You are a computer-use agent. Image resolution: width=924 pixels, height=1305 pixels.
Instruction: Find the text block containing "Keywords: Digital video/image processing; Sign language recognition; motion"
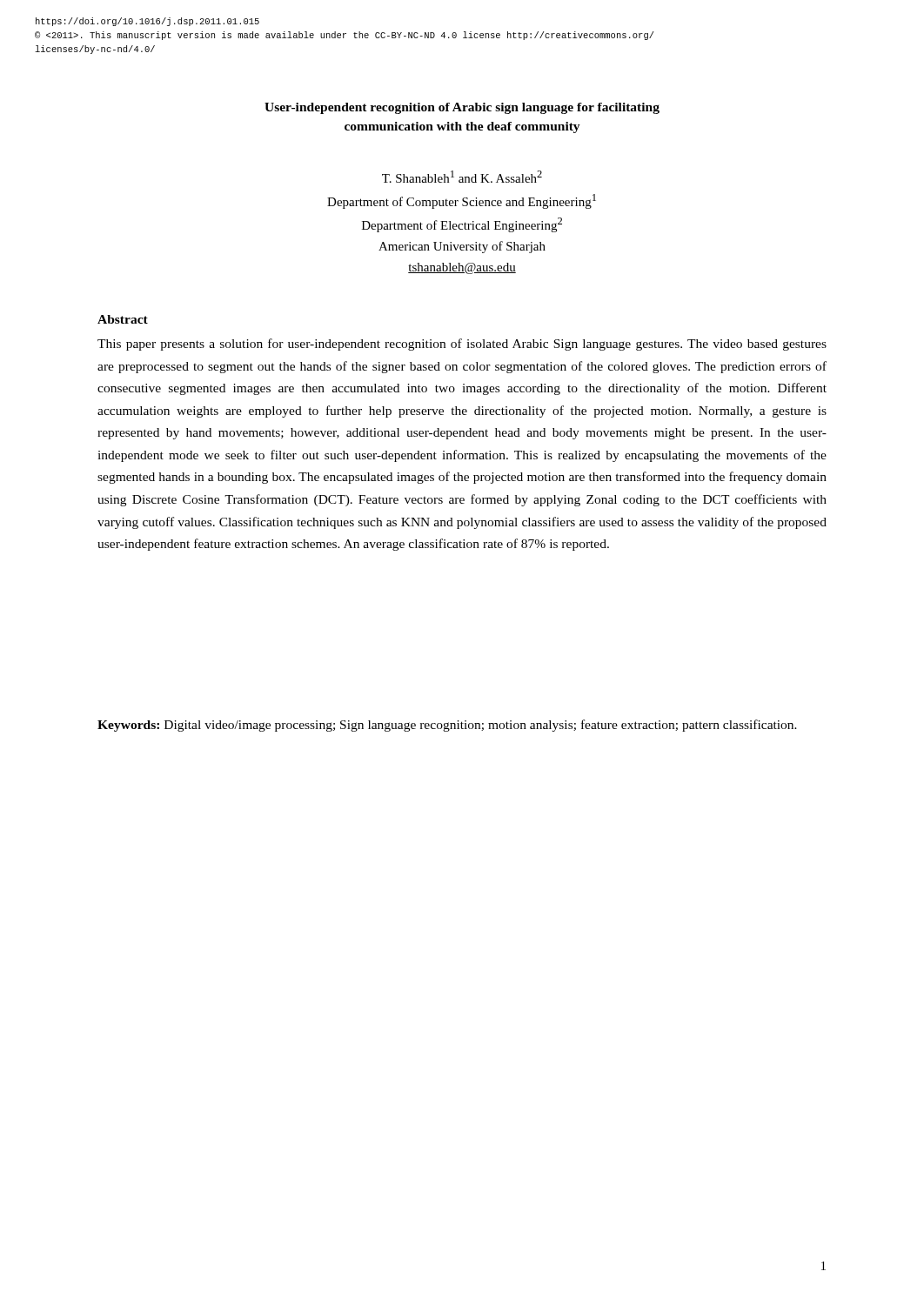tap(447, 724)
